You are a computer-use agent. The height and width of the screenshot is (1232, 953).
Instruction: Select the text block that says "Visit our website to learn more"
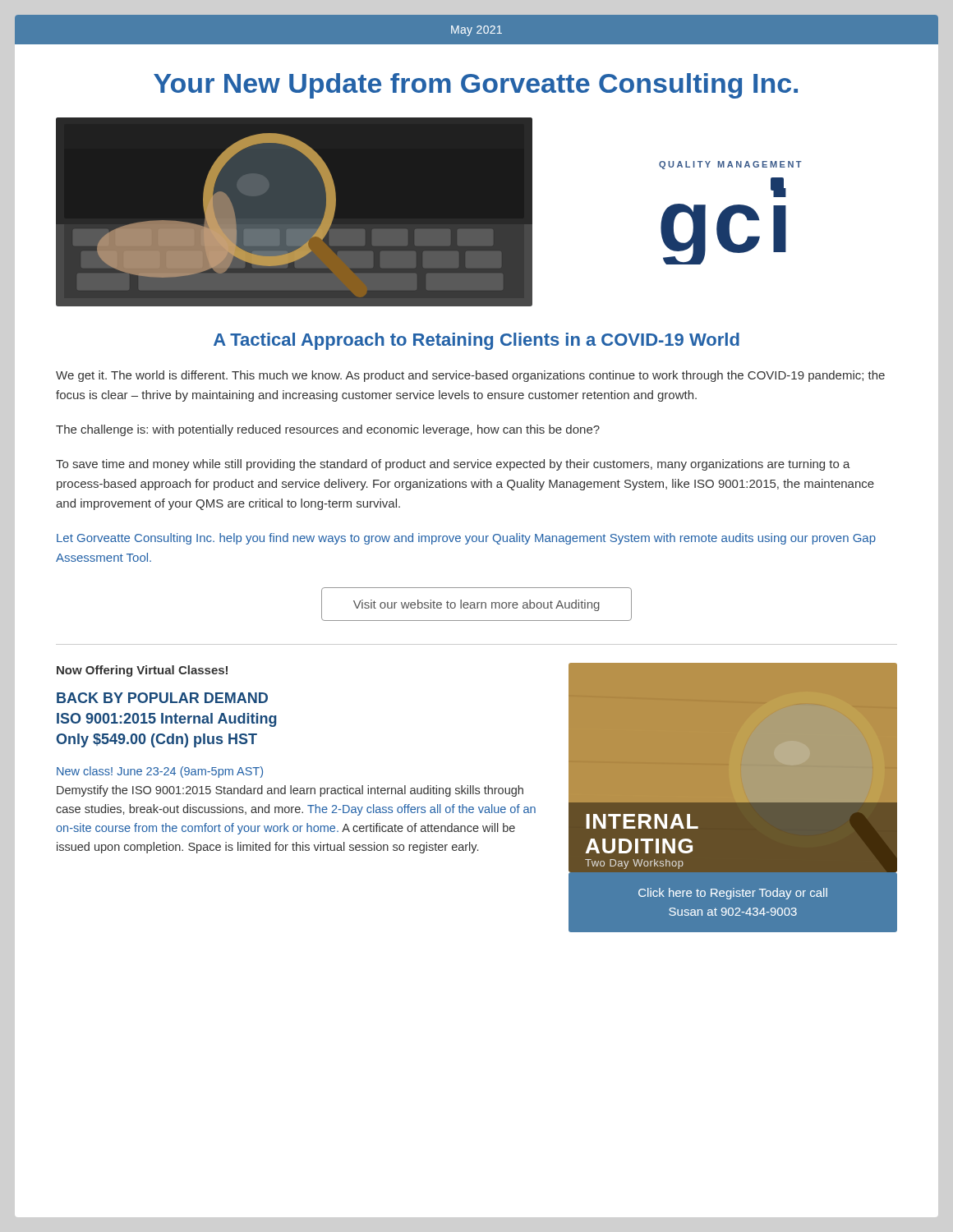tap(476, 604)
